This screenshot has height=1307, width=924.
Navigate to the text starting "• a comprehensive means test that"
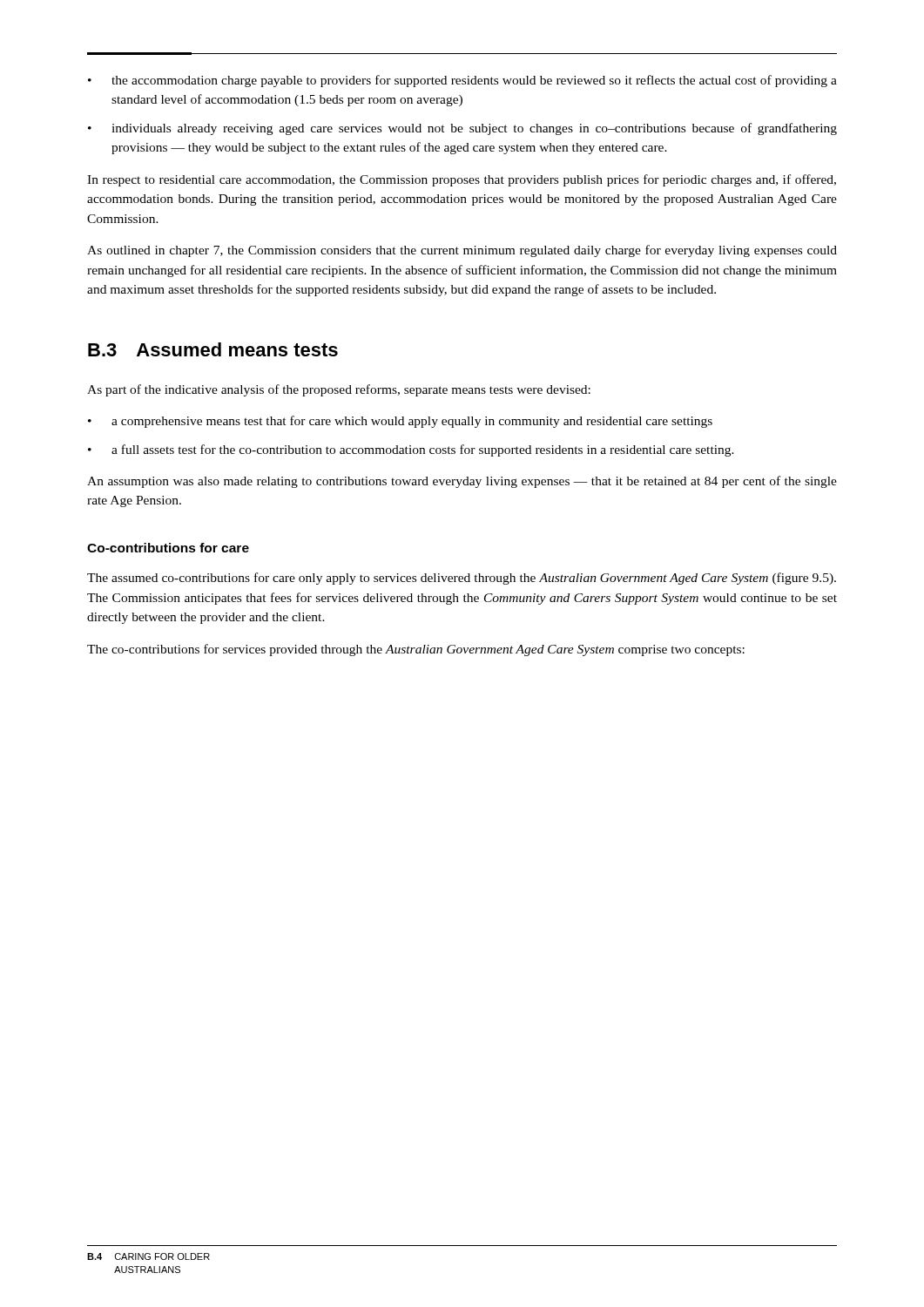[462, 421]
